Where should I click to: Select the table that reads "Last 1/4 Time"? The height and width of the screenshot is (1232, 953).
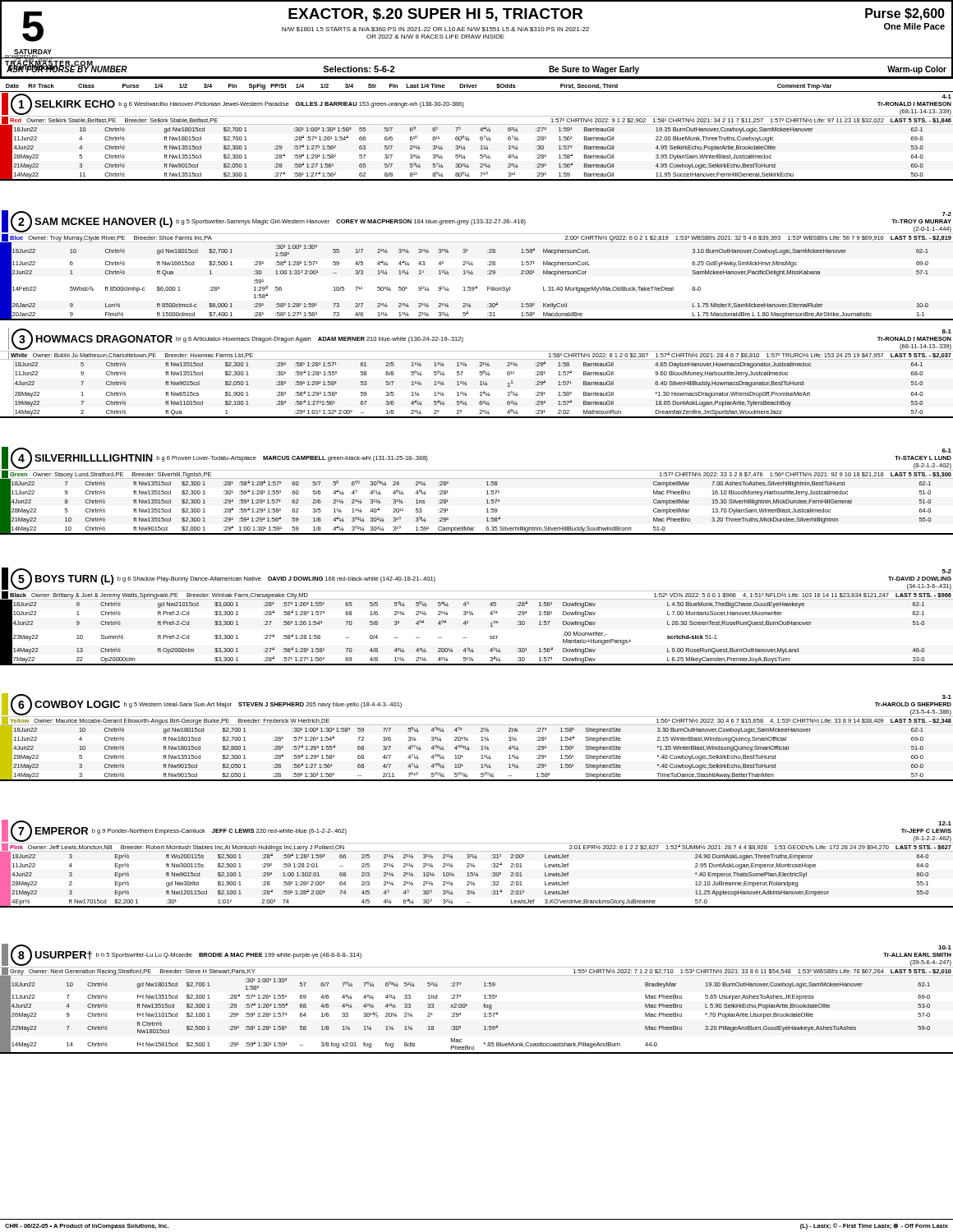(476, 85)
